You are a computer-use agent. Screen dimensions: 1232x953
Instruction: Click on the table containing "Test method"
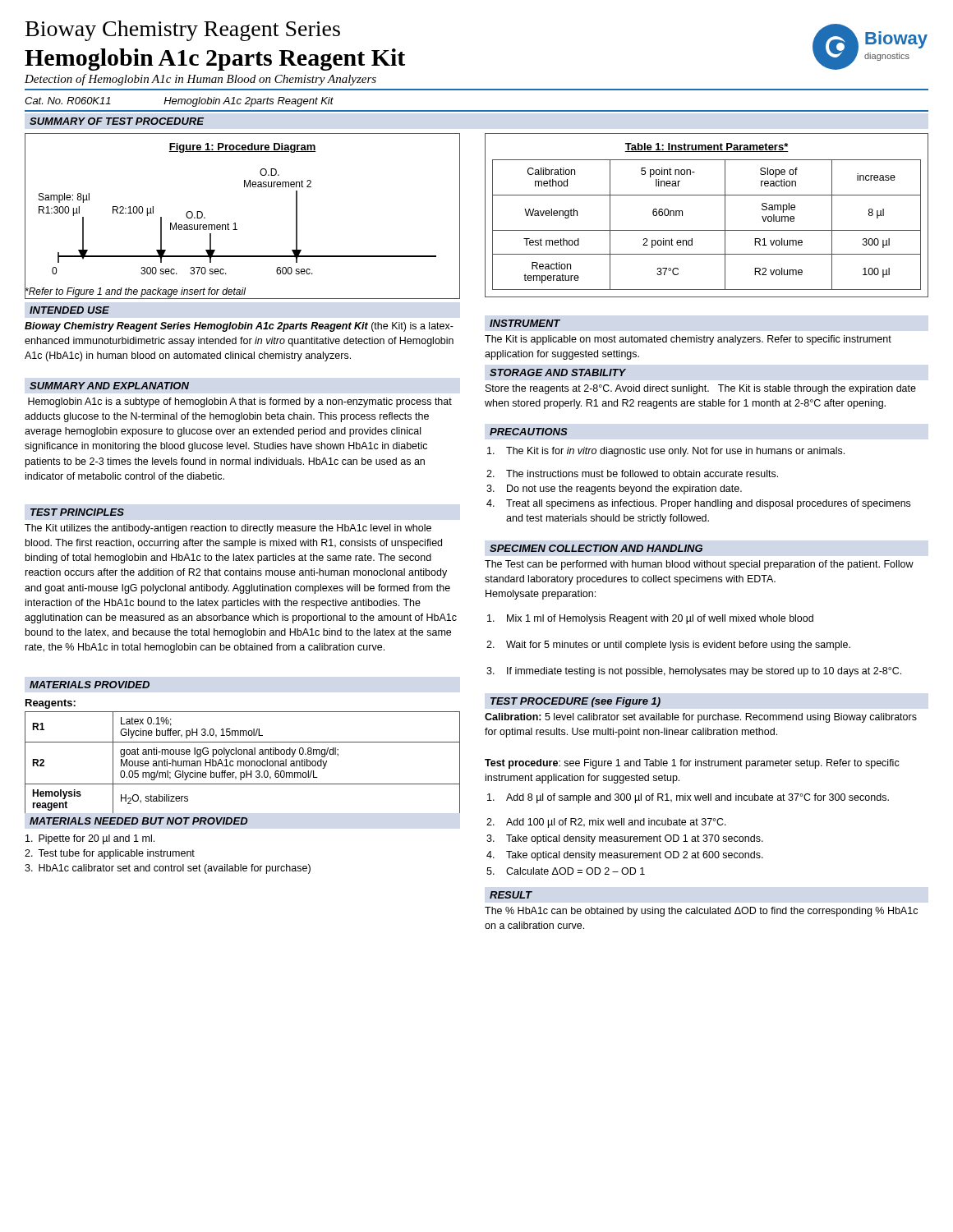pos(707,215)
